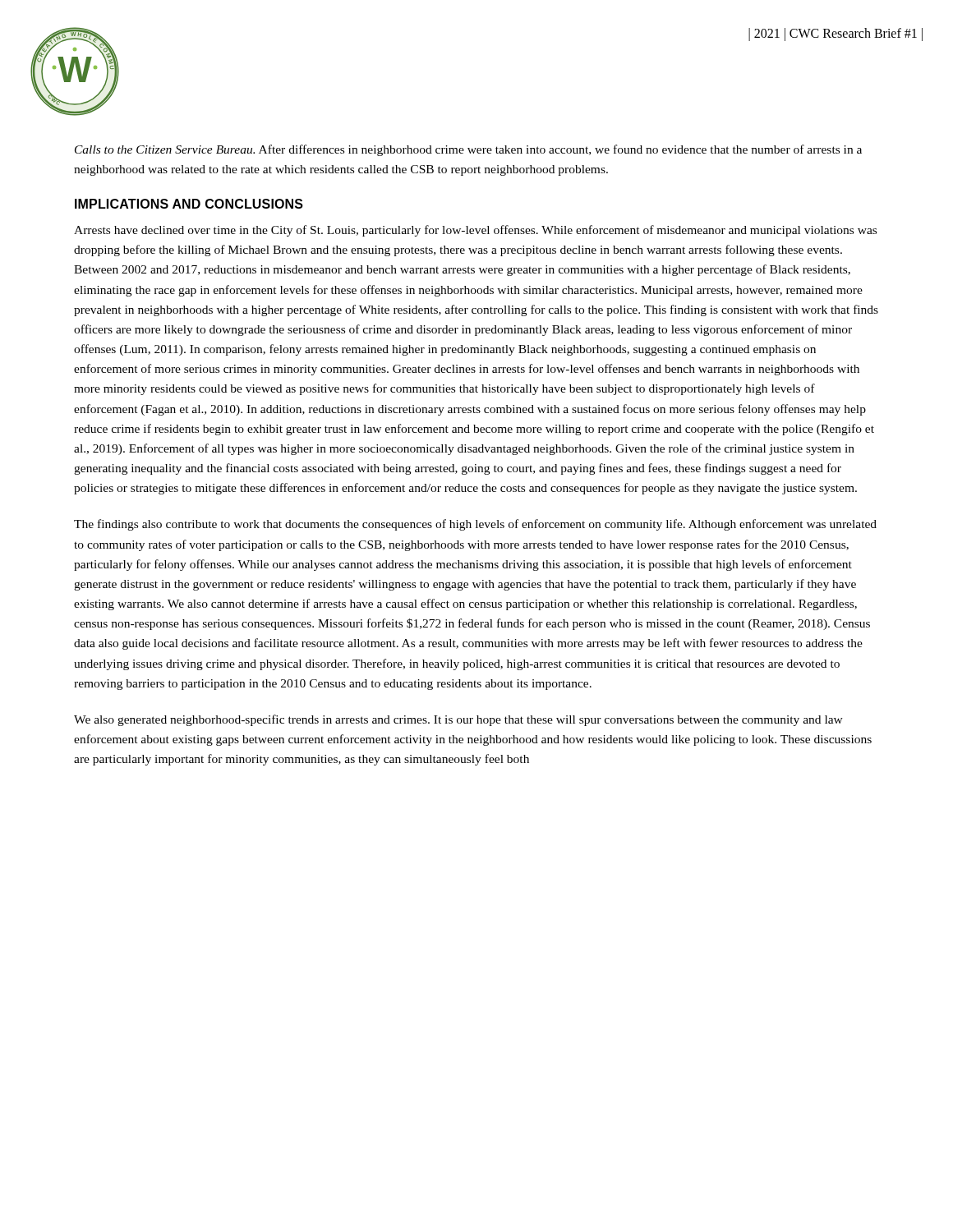Find the text starting "Arrests have declined over"
The width and height of the screenshot is (953, 1232).
[x=476, y=359]
